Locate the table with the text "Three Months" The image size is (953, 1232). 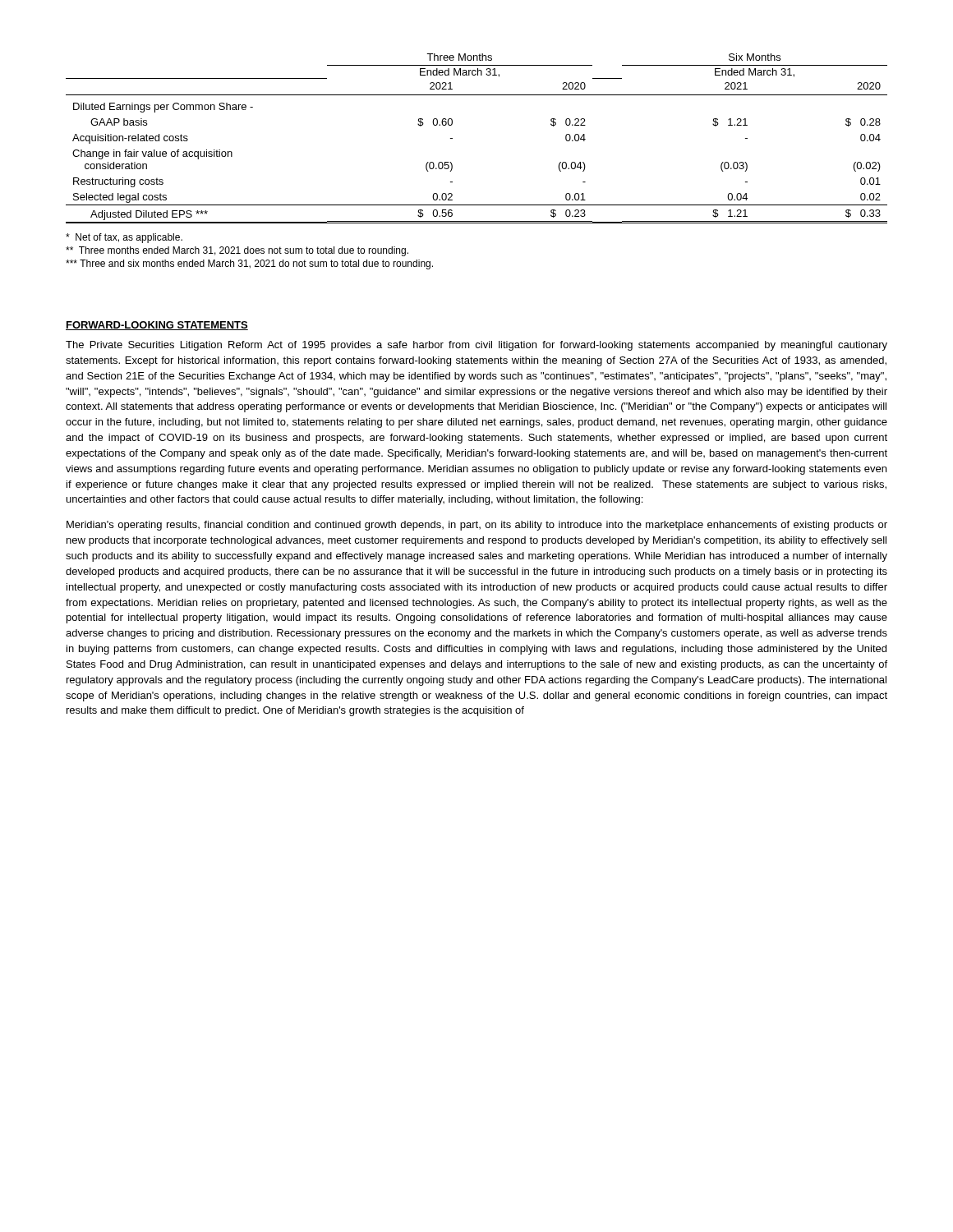[x=476, y=136]
